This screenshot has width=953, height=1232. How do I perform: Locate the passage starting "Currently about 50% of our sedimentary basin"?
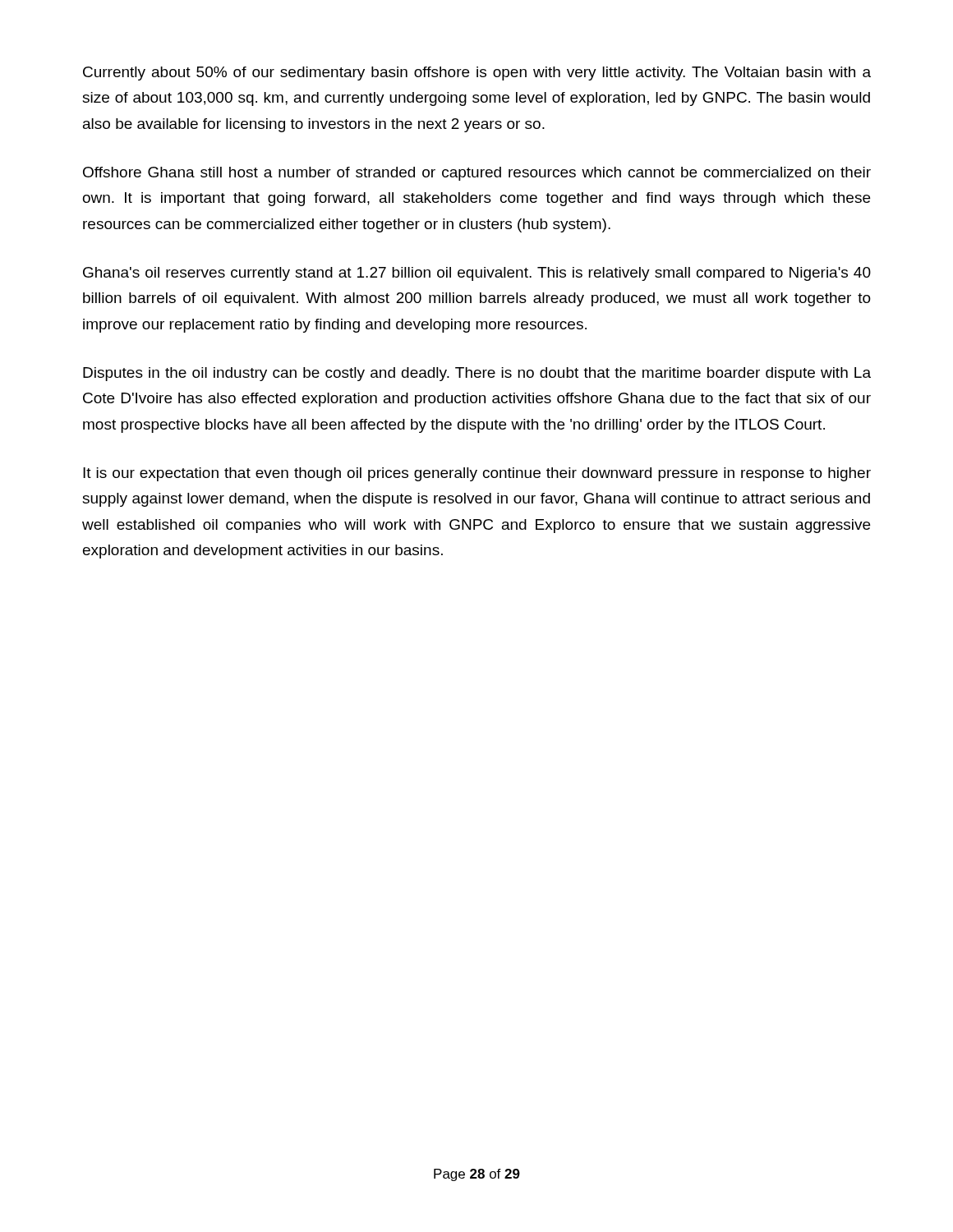pos(476,98)
